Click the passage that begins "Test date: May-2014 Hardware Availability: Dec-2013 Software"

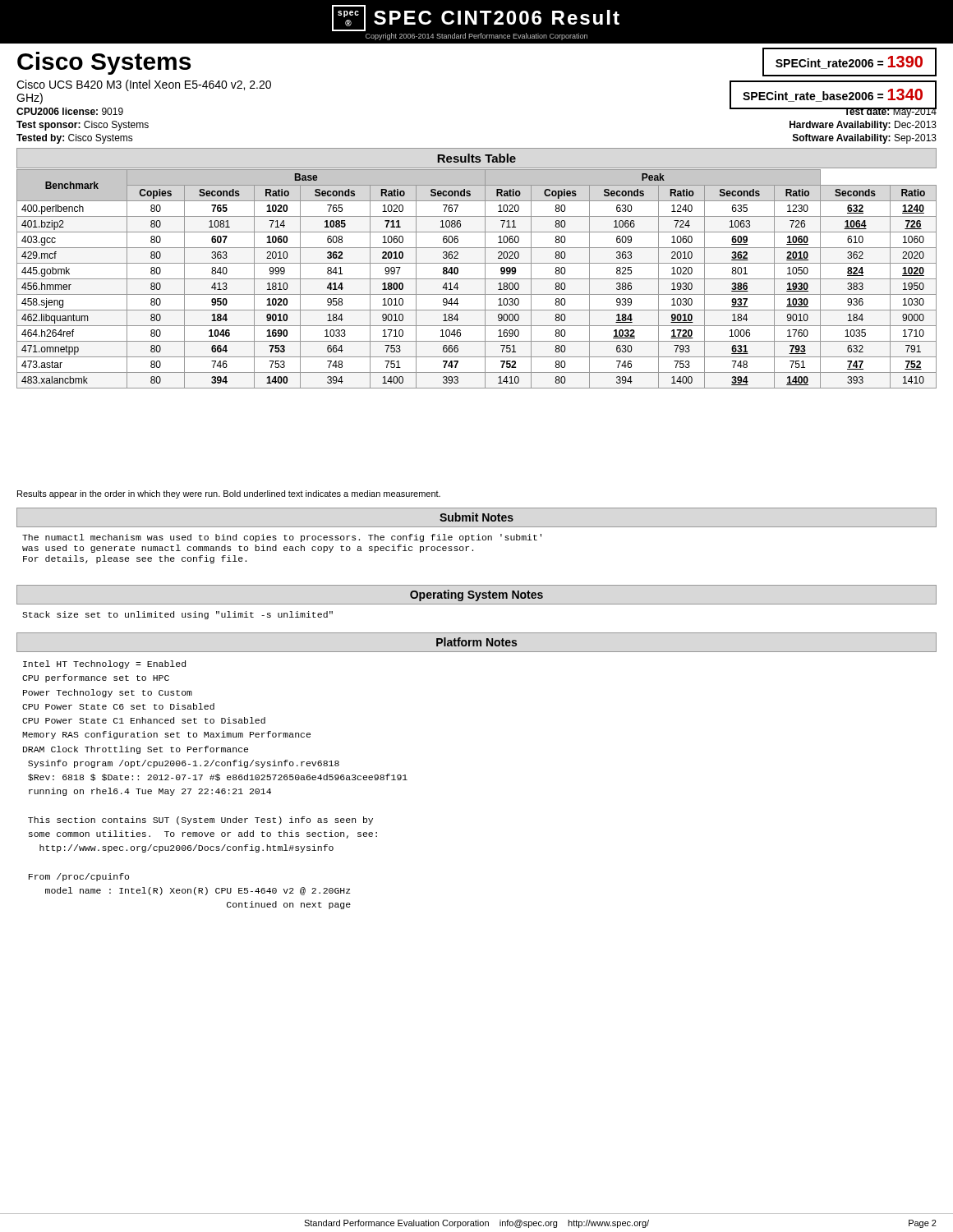coord(863,125)
